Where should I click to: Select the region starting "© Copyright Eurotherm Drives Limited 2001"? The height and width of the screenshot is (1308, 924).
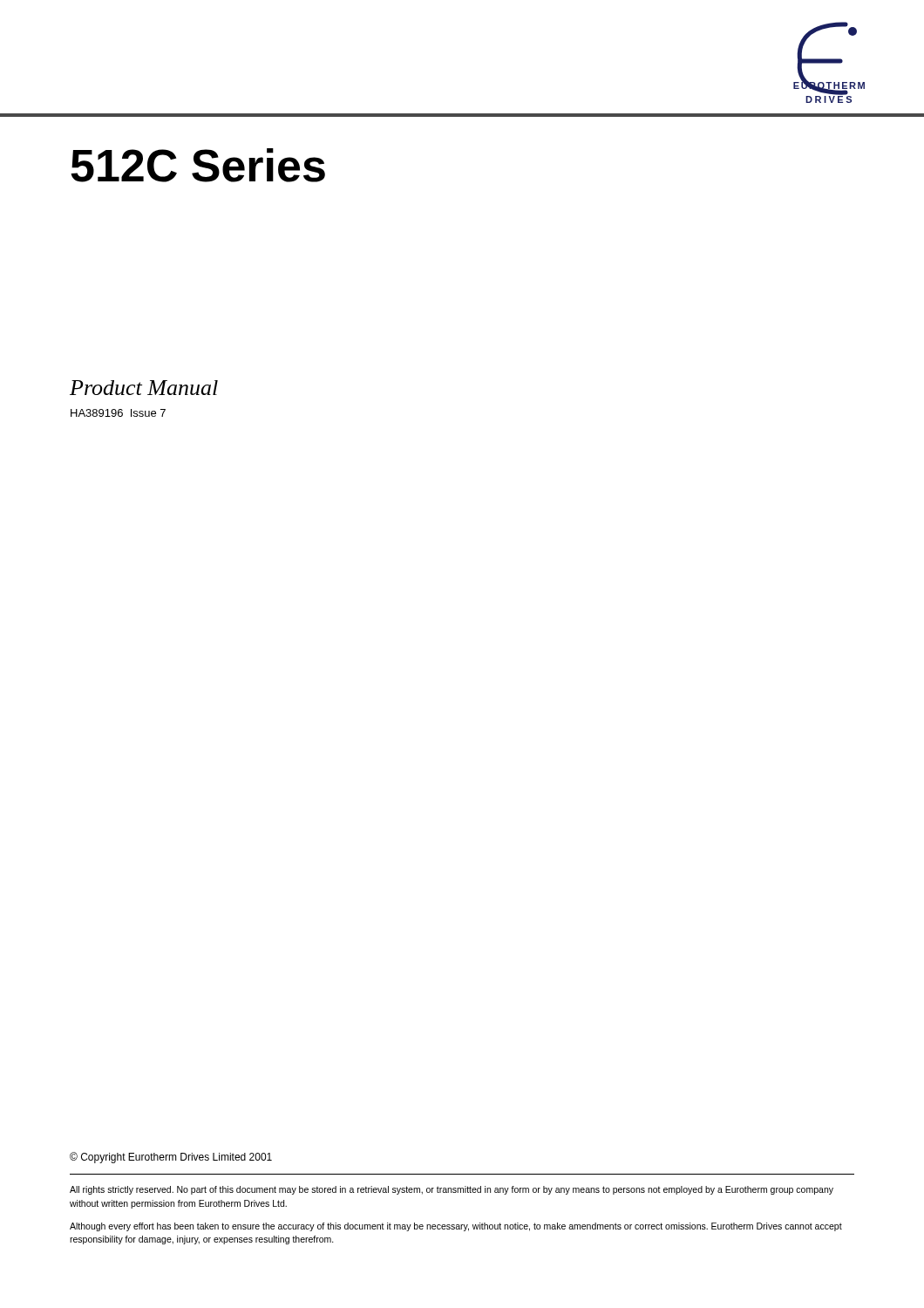[171, 1157]
